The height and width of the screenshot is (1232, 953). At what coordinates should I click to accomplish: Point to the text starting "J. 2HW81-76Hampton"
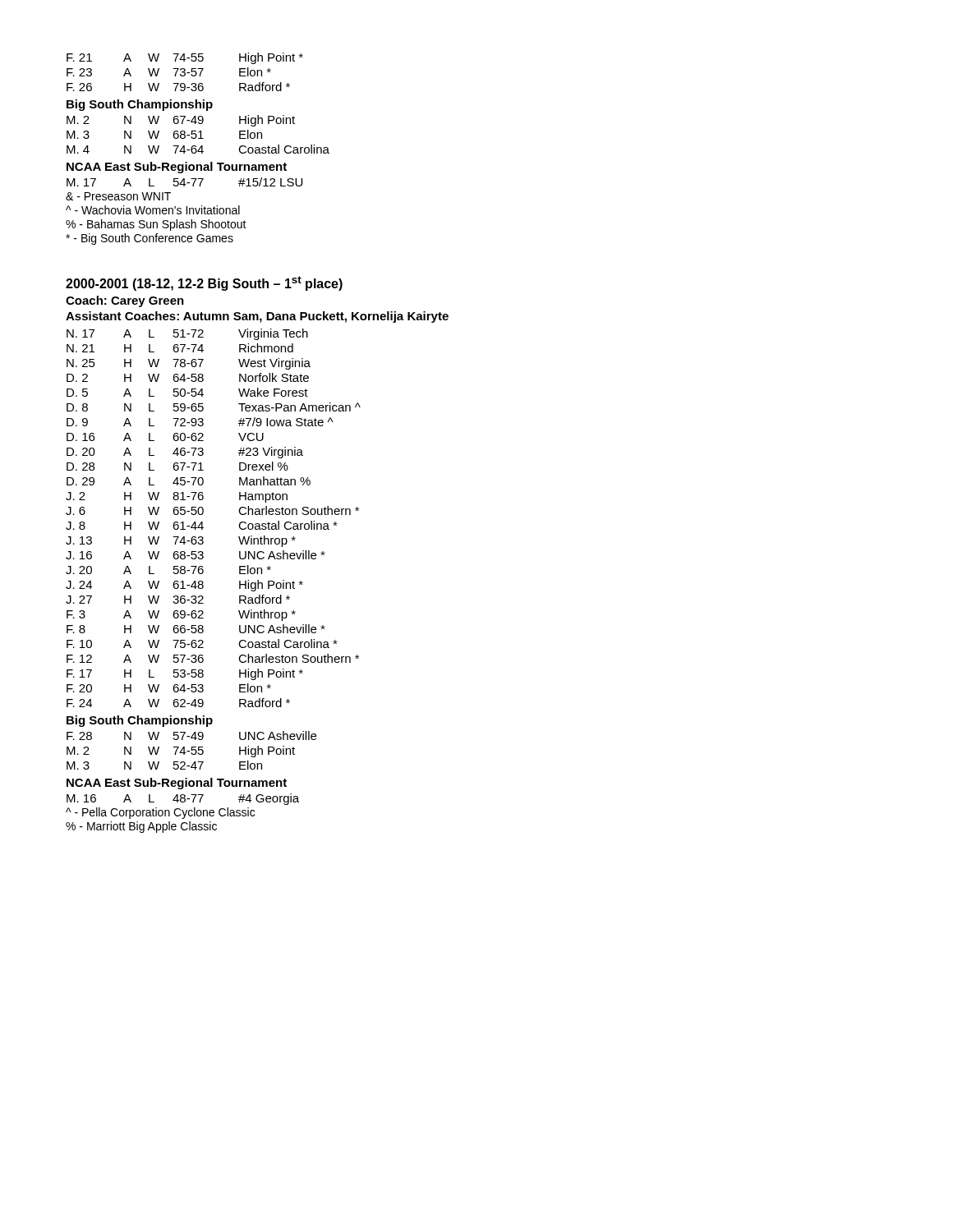[296, 496]
